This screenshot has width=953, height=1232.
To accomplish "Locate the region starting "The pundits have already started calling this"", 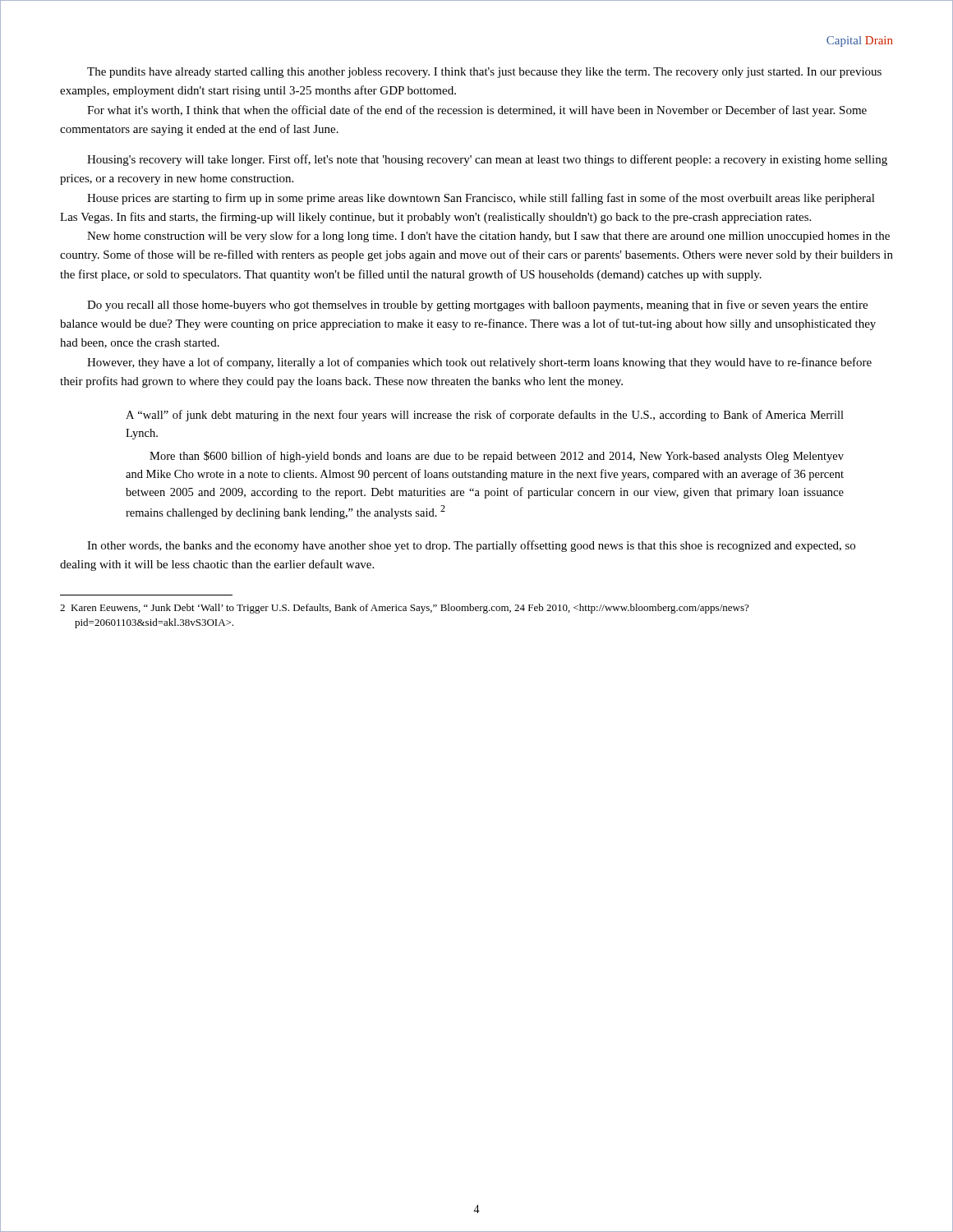I will 476,101.
